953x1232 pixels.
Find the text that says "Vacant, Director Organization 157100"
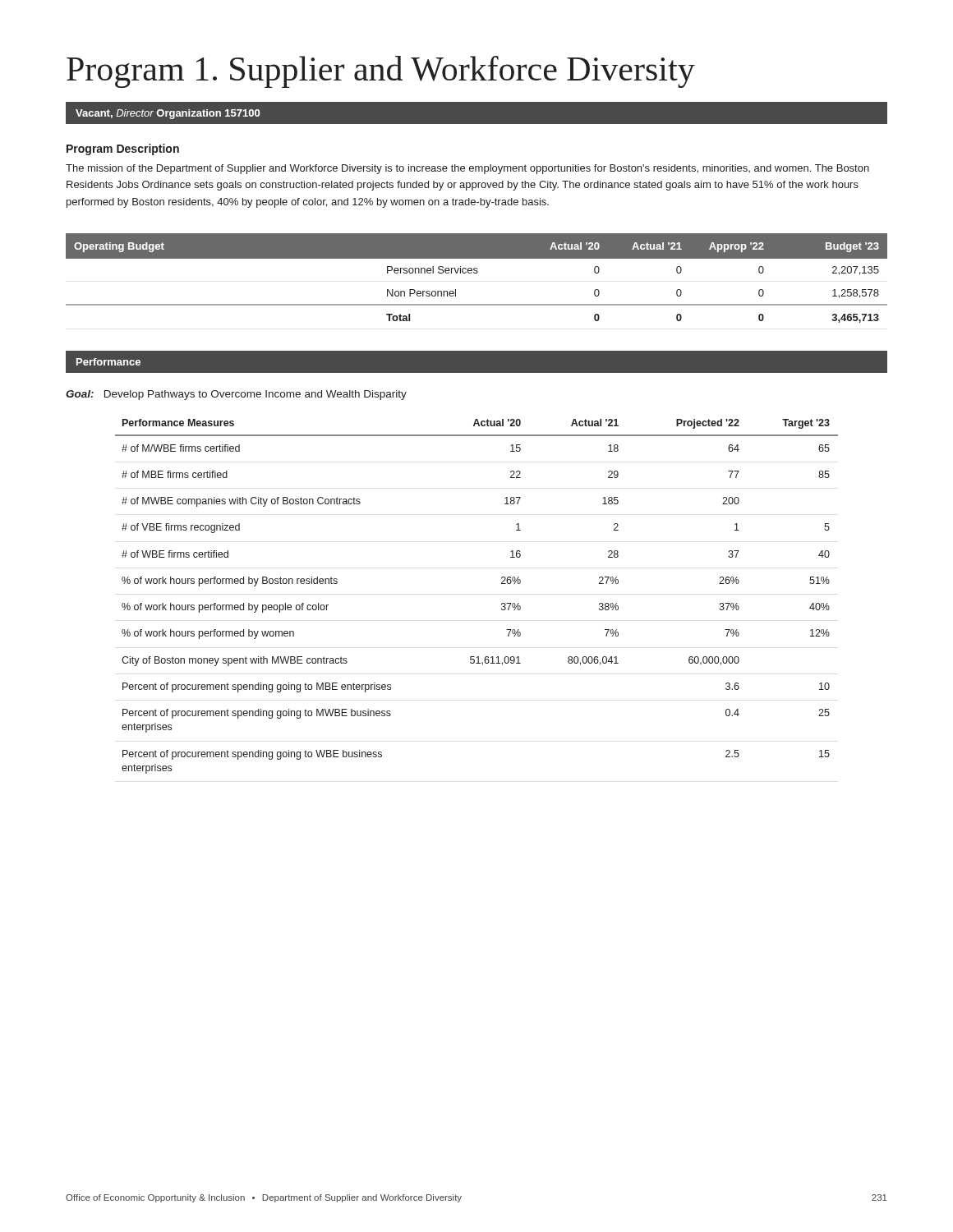[476, 113]
